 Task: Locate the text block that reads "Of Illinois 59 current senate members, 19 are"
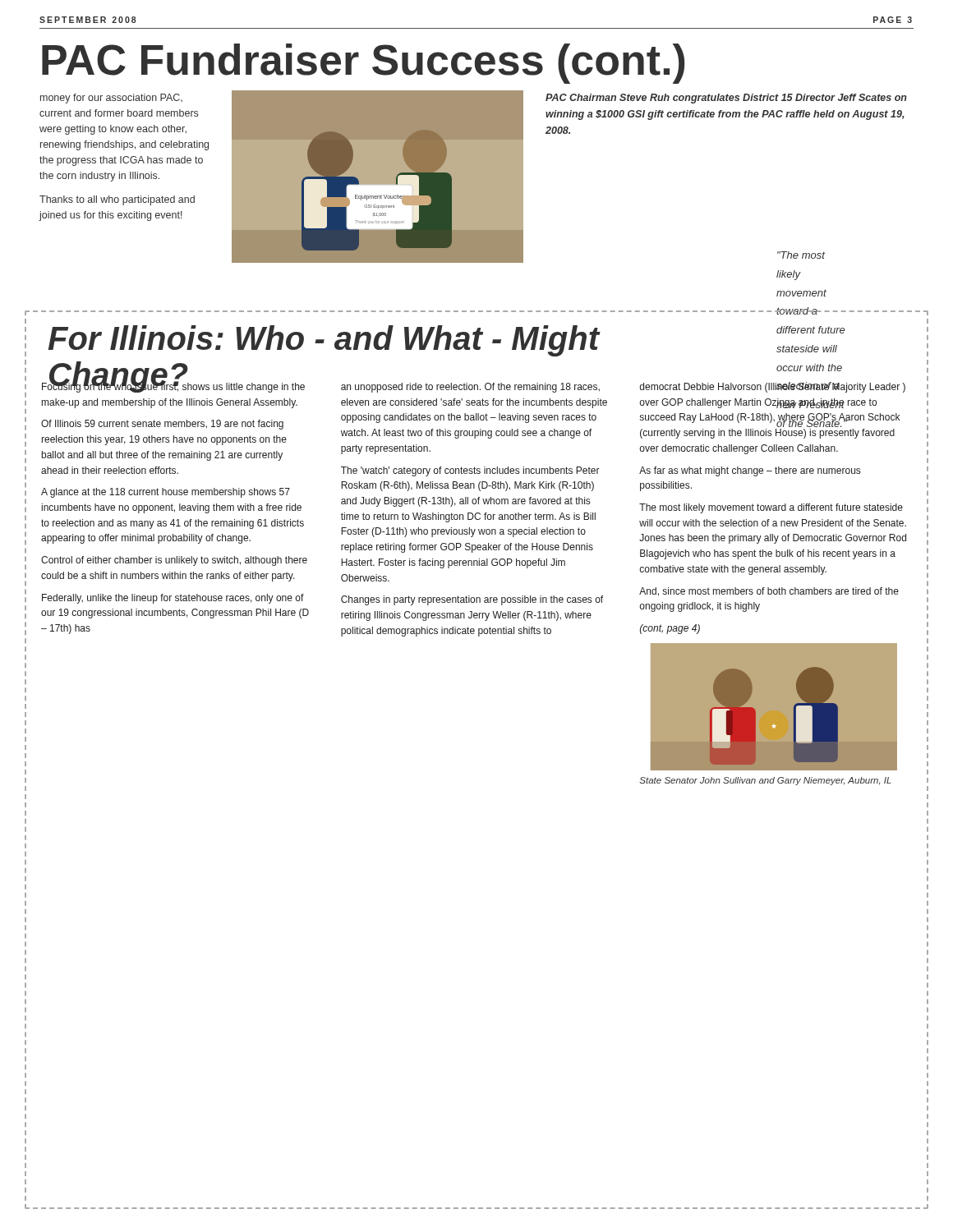pyautogui.click(x=164, y=447)
